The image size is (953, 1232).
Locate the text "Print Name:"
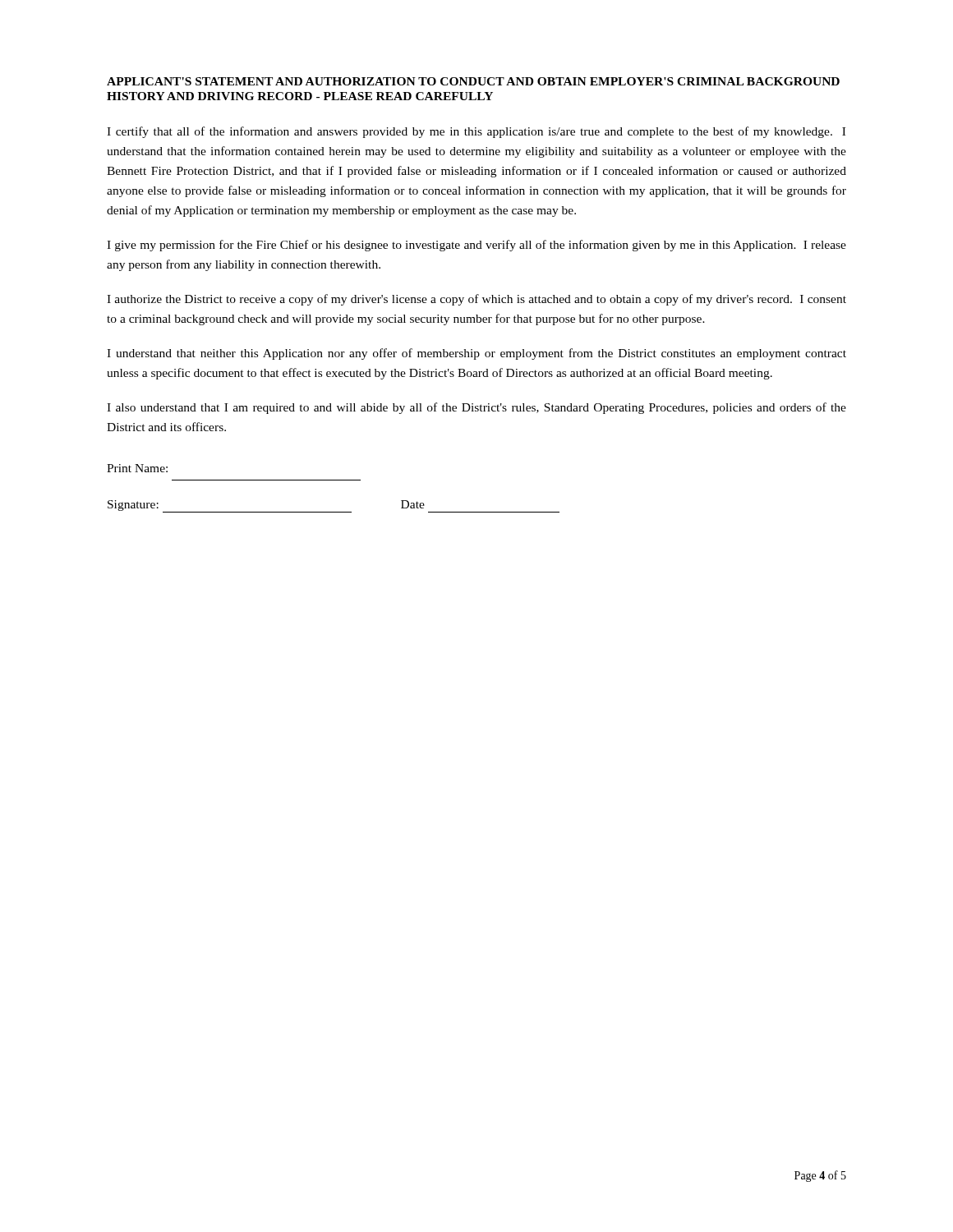point(234,469)
